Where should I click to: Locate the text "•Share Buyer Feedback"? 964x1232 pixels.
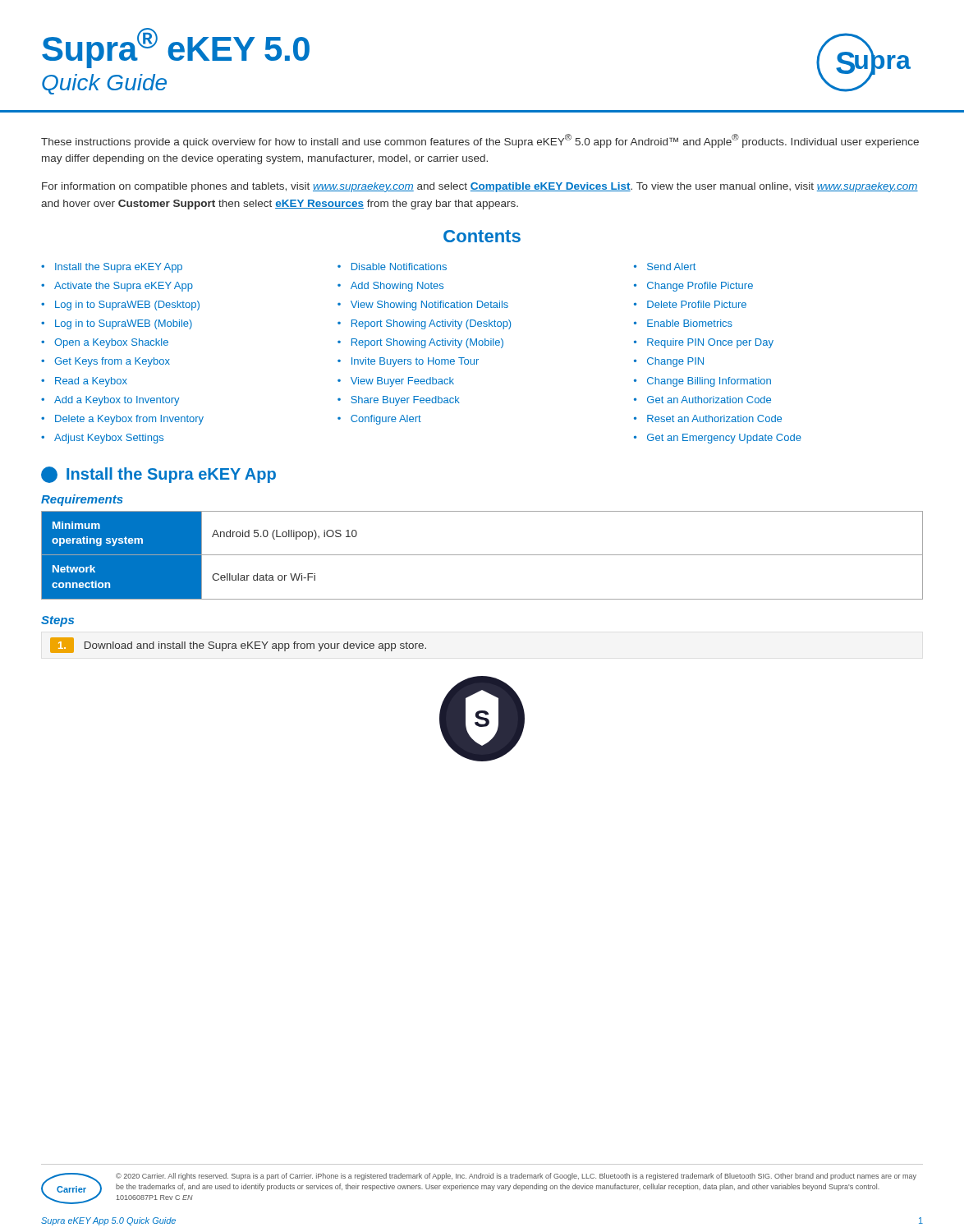click(398, 399)
